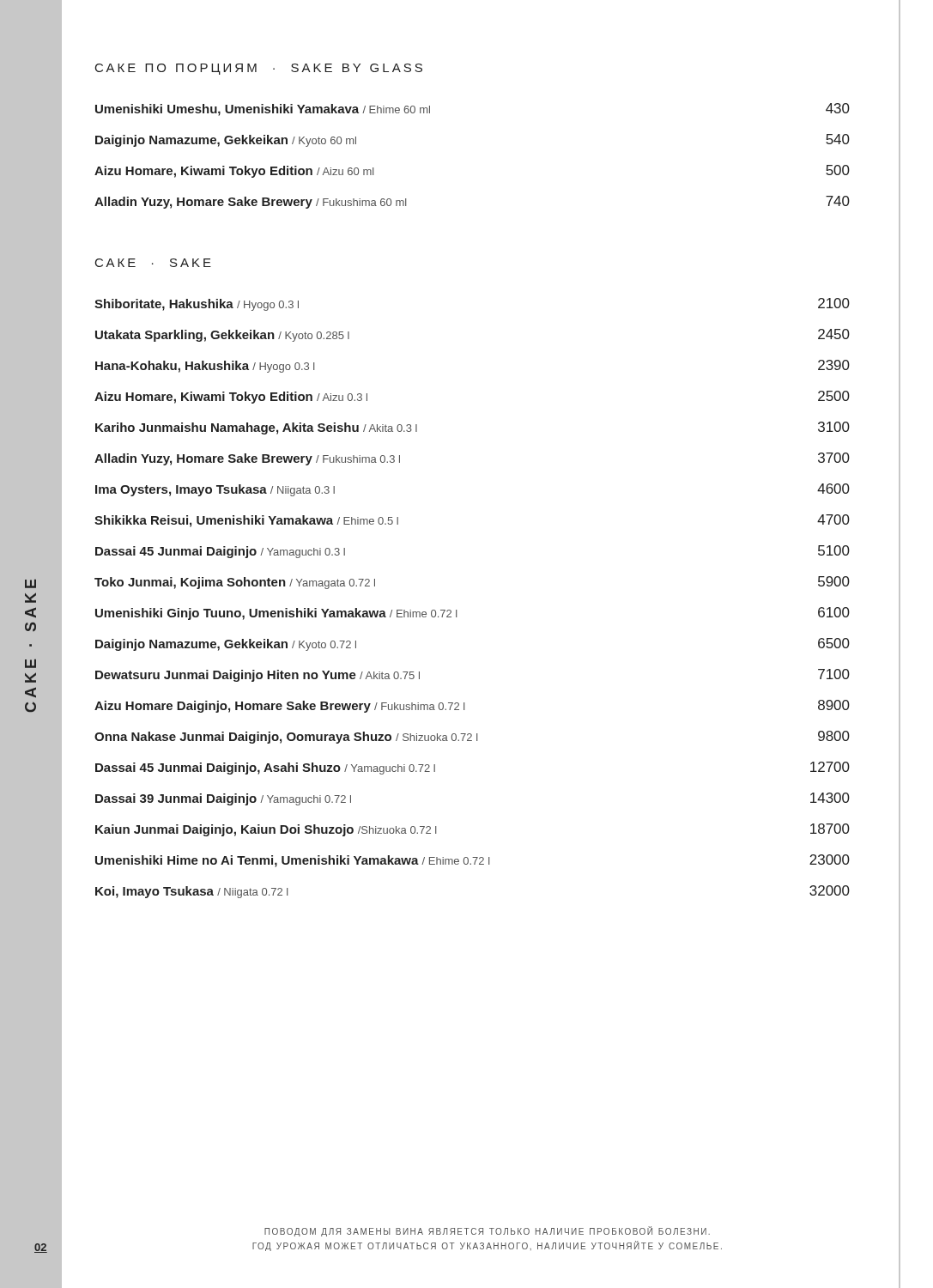The width and height of the screenshot is (933, 1288).
Task: Find the block on this page that starts "Ima Oysters, Imayo Tsukasa / Niigata 0.3"
Action: point(207,490)
